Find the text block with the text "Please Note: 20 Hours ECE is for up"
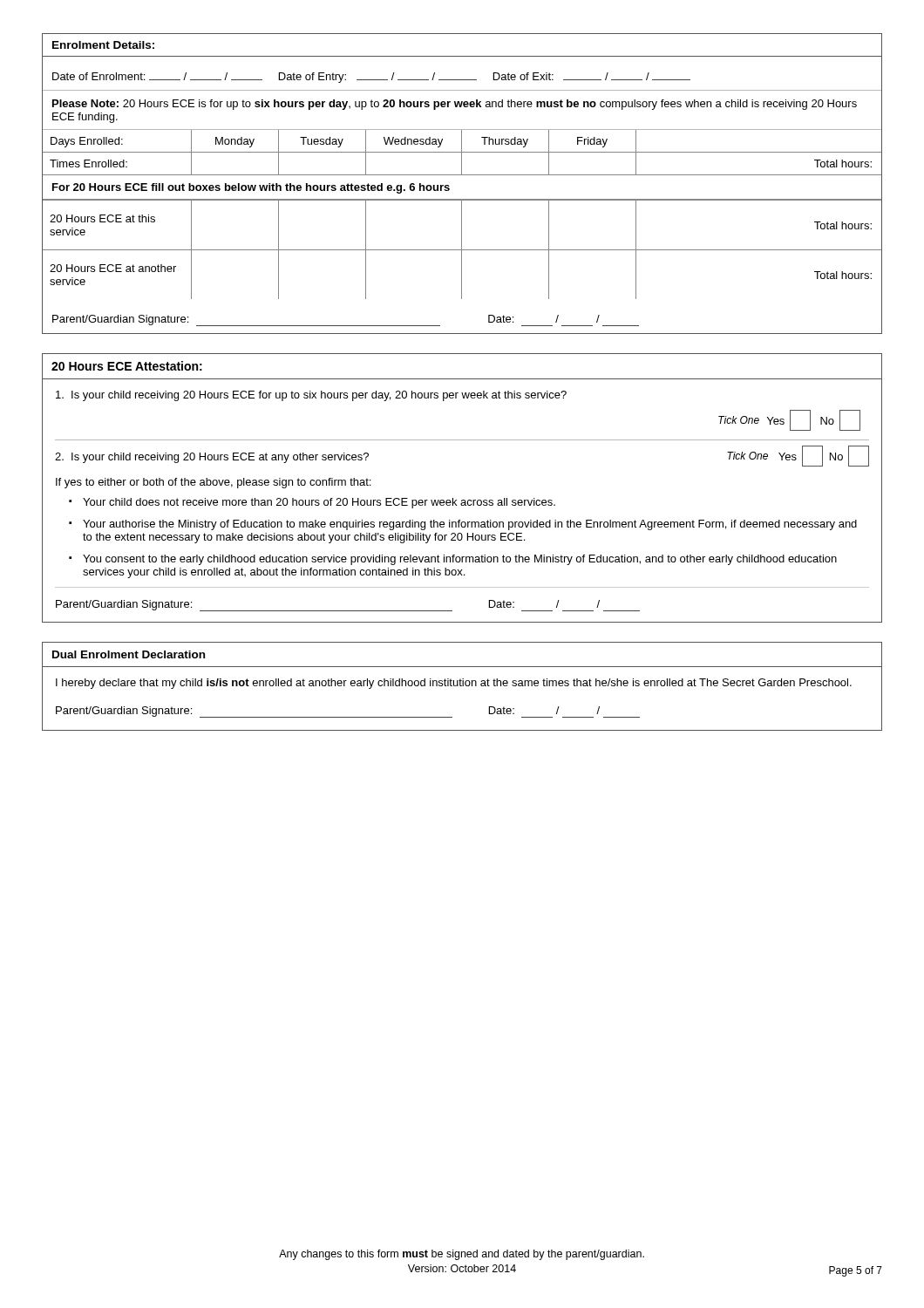 pyautogui.click(x=454, y=110)
